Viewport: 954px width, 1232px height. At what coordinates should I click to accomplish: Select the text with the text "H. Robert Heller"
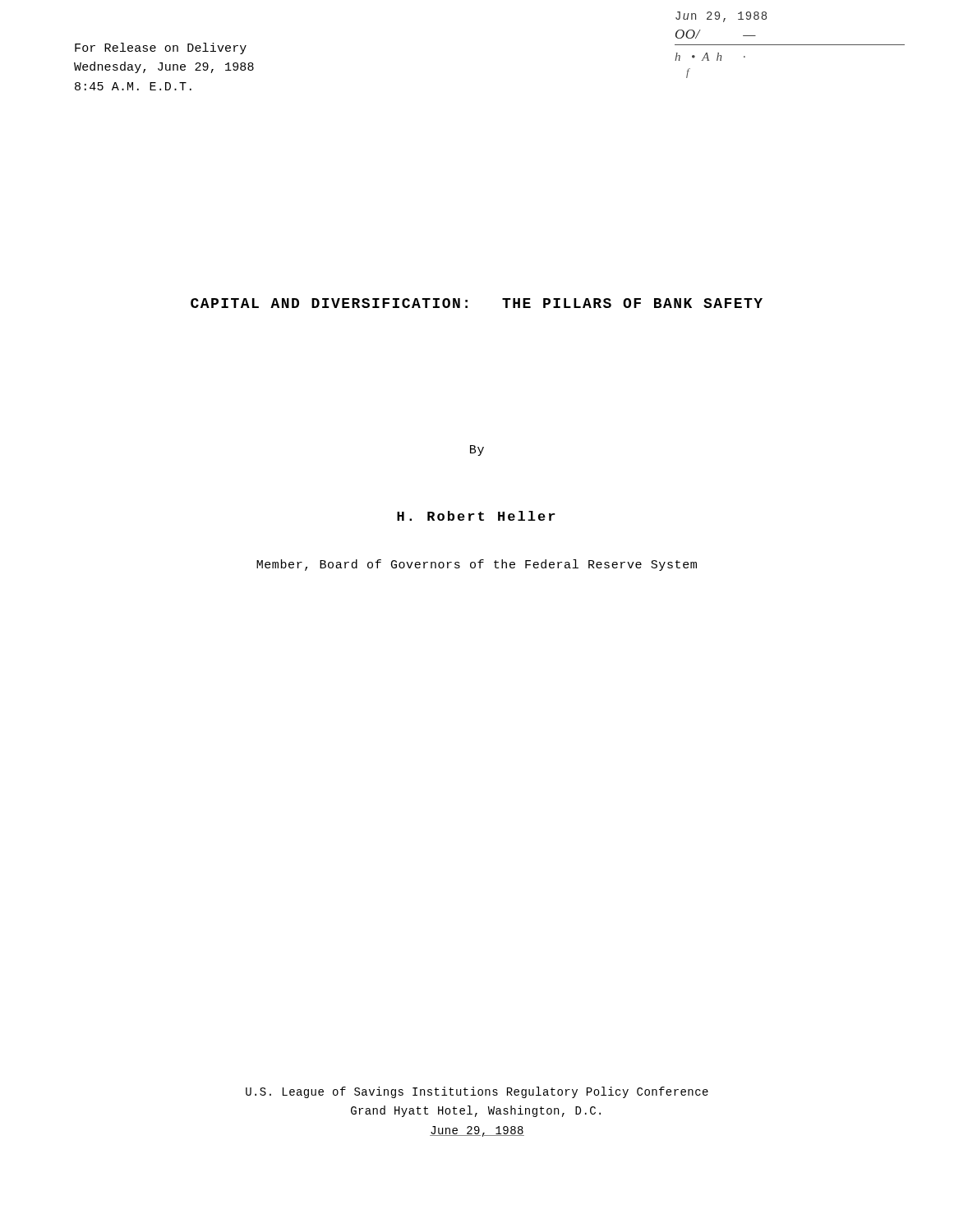coord(477,517)
